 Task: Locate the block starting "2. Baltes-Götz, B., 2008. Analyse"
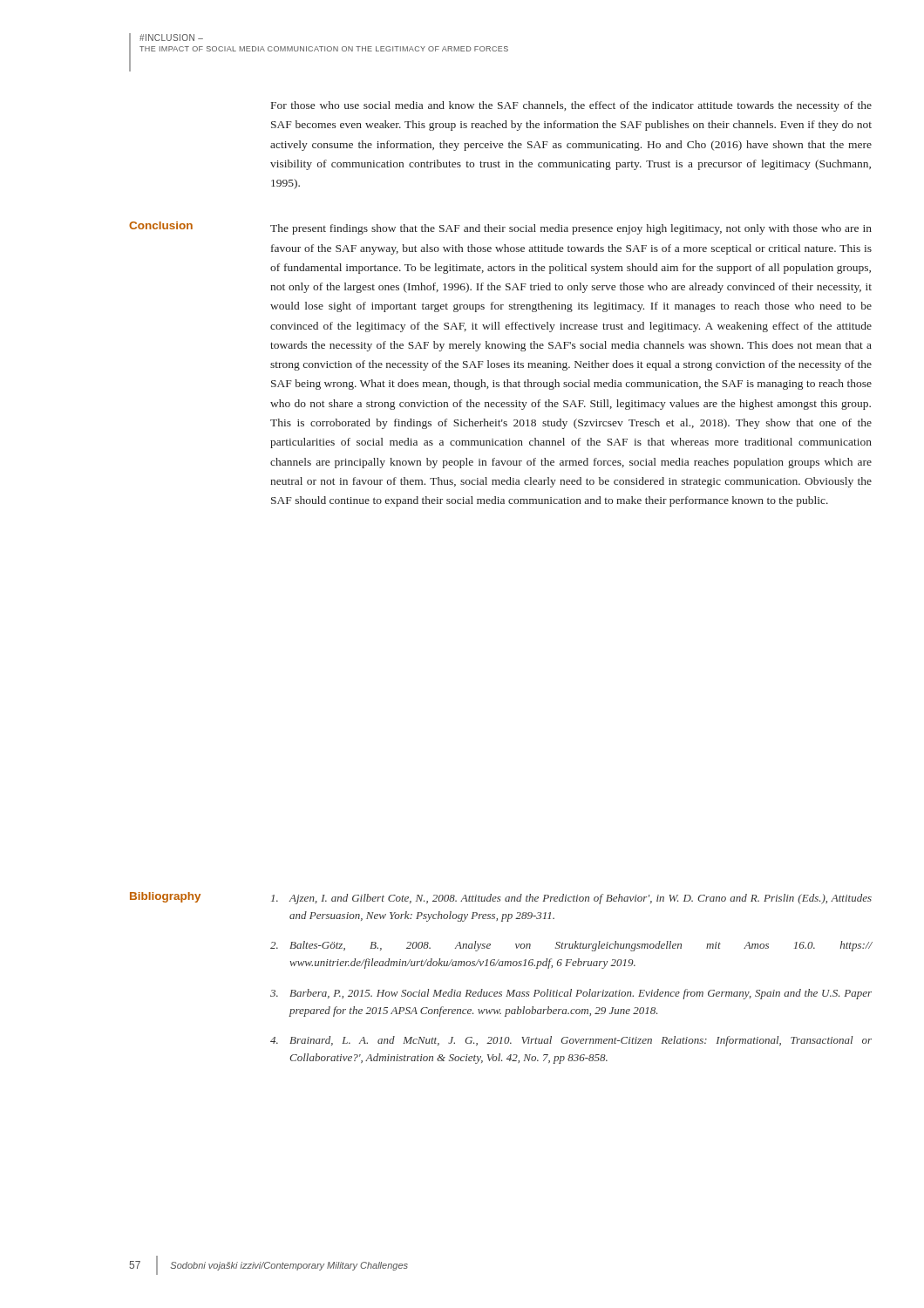[571, 954]
